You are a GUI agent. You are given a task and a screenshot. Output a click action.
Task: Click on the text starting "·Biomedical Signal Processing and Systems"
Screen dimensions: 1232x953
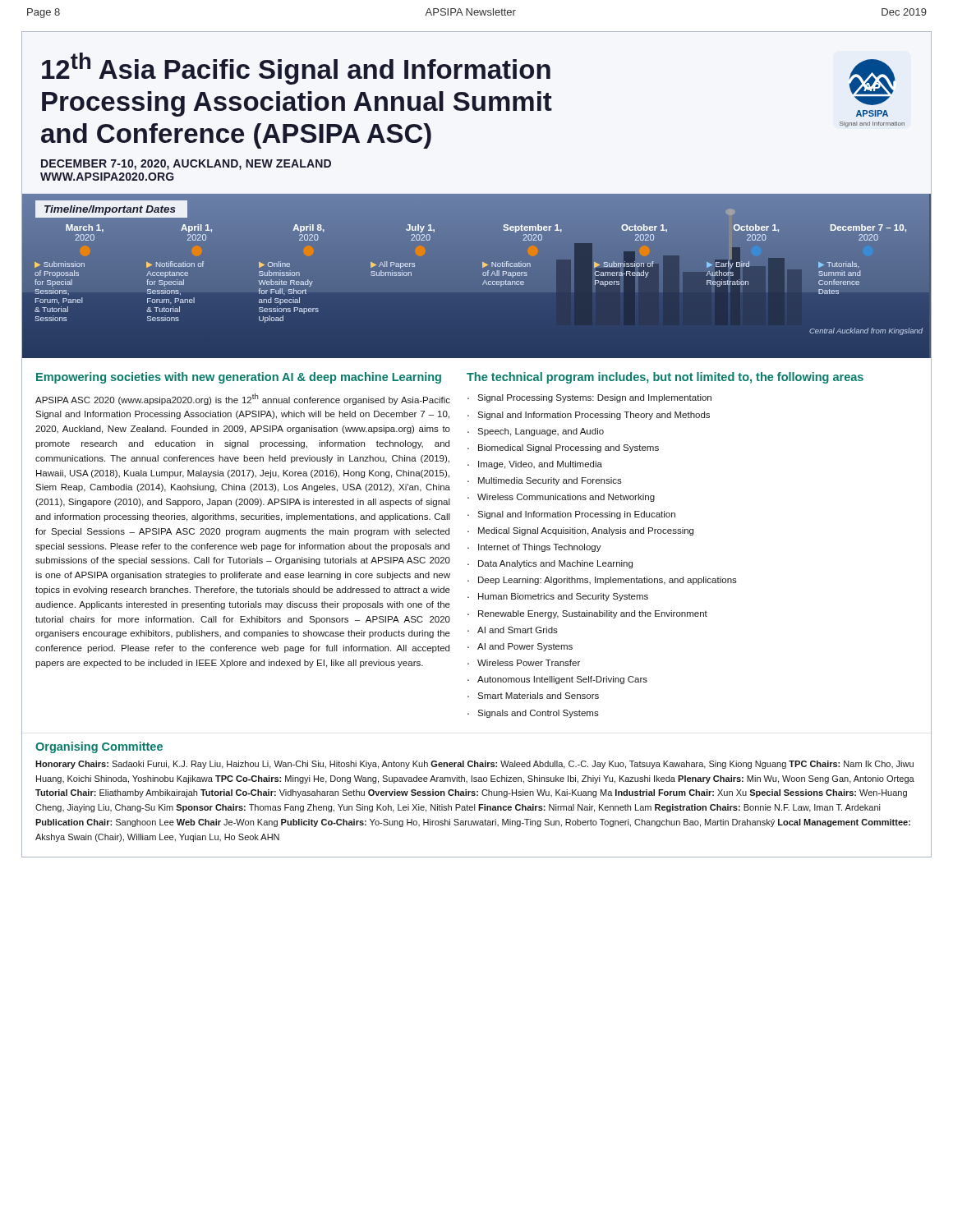(x=563, y=448)
